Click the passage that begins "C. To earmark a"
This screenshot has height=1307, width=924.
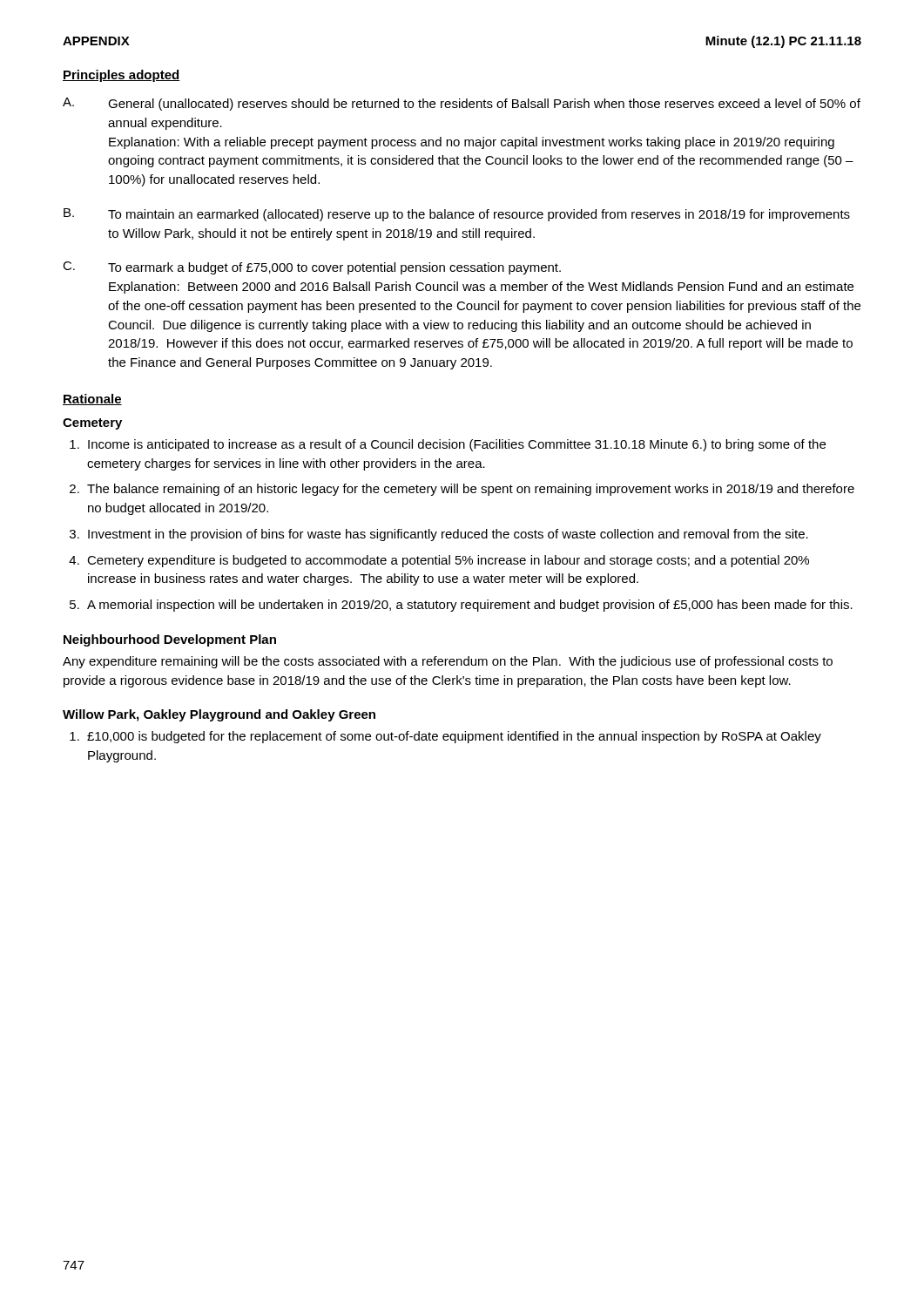462,315
